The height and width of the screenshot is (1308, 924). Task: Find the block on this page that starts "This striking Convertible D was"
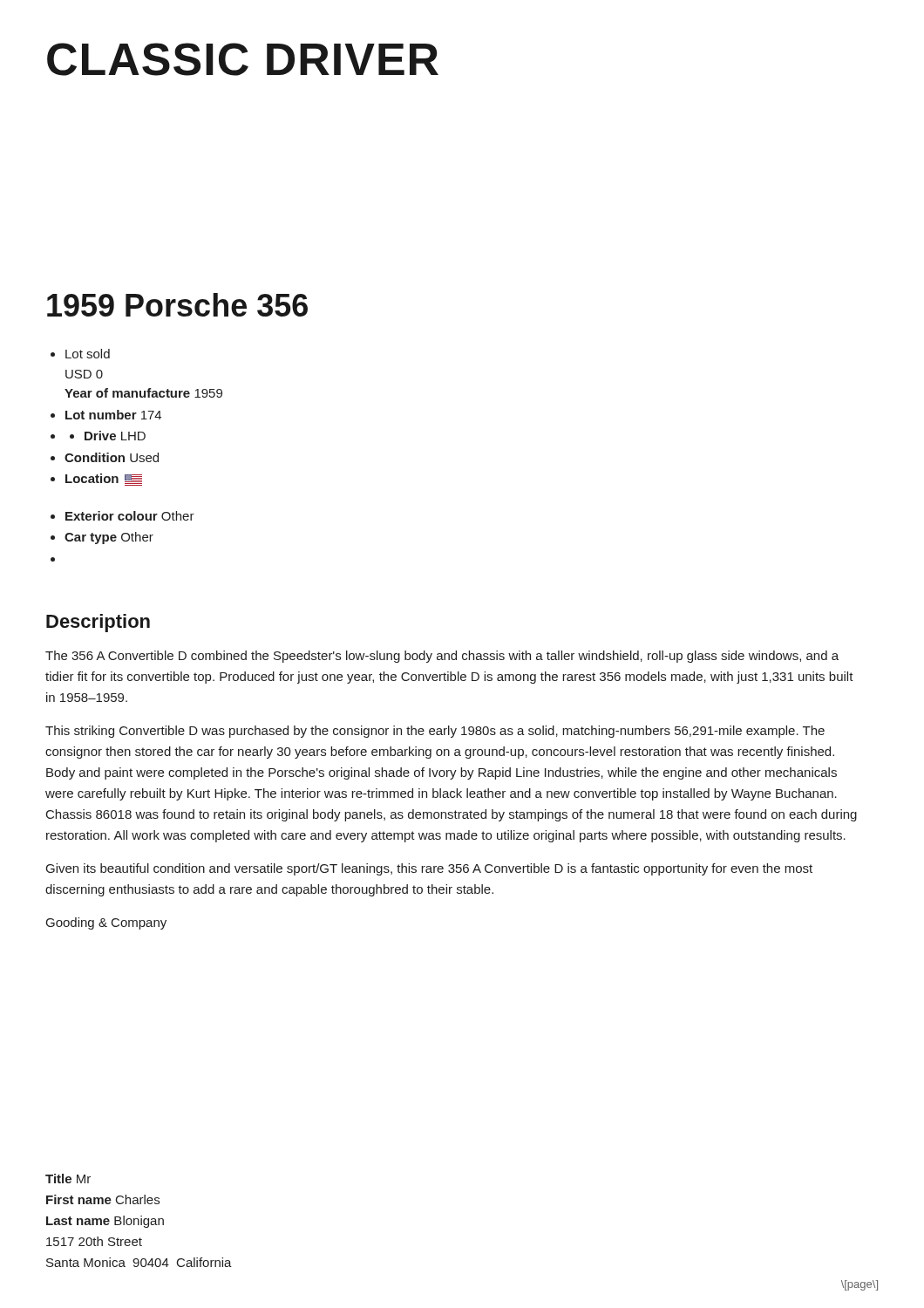coord(455,783)
